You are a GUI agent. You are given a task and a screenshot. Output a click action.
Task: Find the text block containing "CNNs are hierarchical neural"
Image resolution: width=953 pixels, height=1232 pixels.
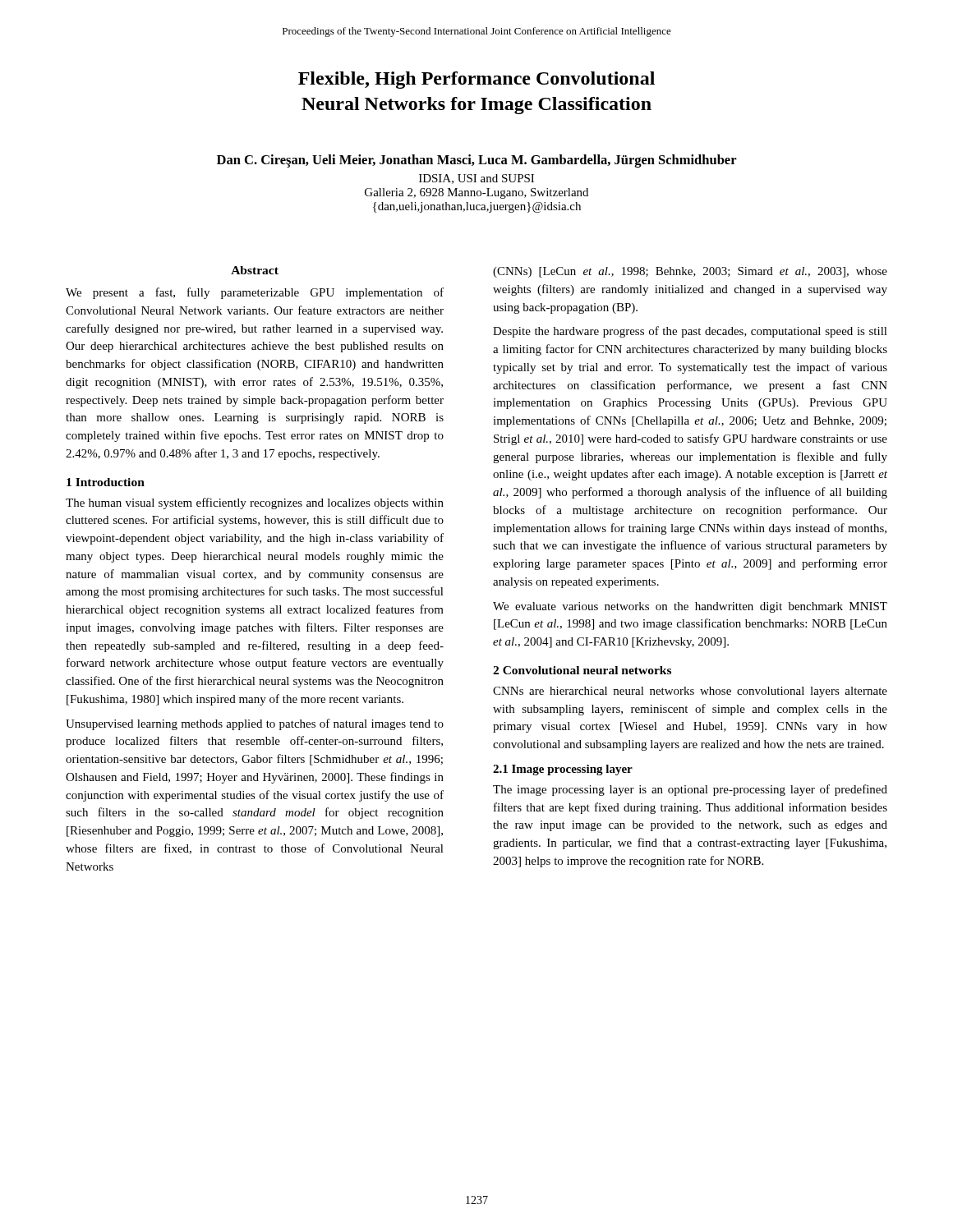click(690, 718)
